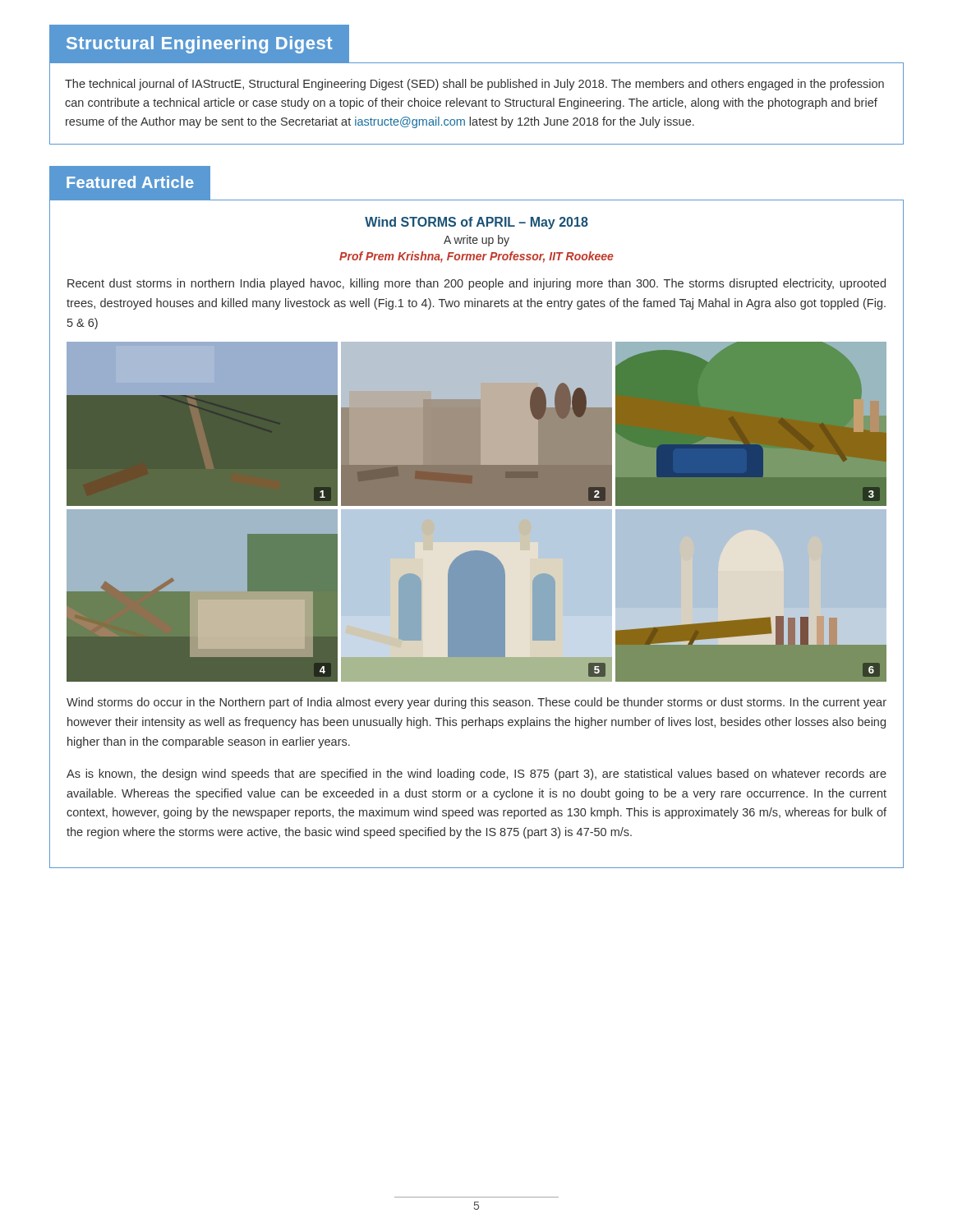Locate the block of text that opens with "Wind storms do occur in"
Screen dimensions: 1232x953
point(476,723)
